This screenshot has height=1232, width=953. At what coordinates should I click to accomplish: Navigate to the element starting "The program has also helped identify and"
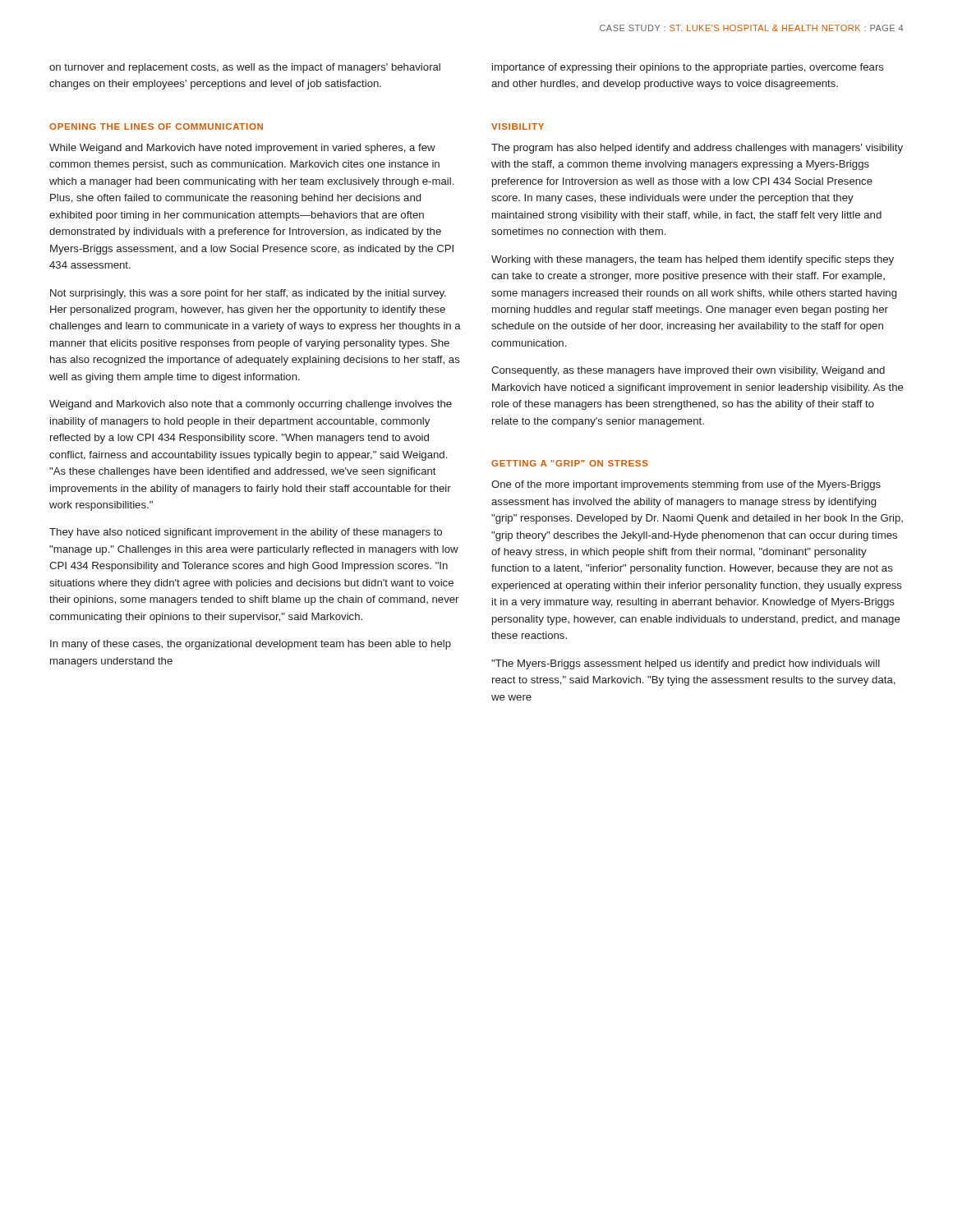point(697,189)
